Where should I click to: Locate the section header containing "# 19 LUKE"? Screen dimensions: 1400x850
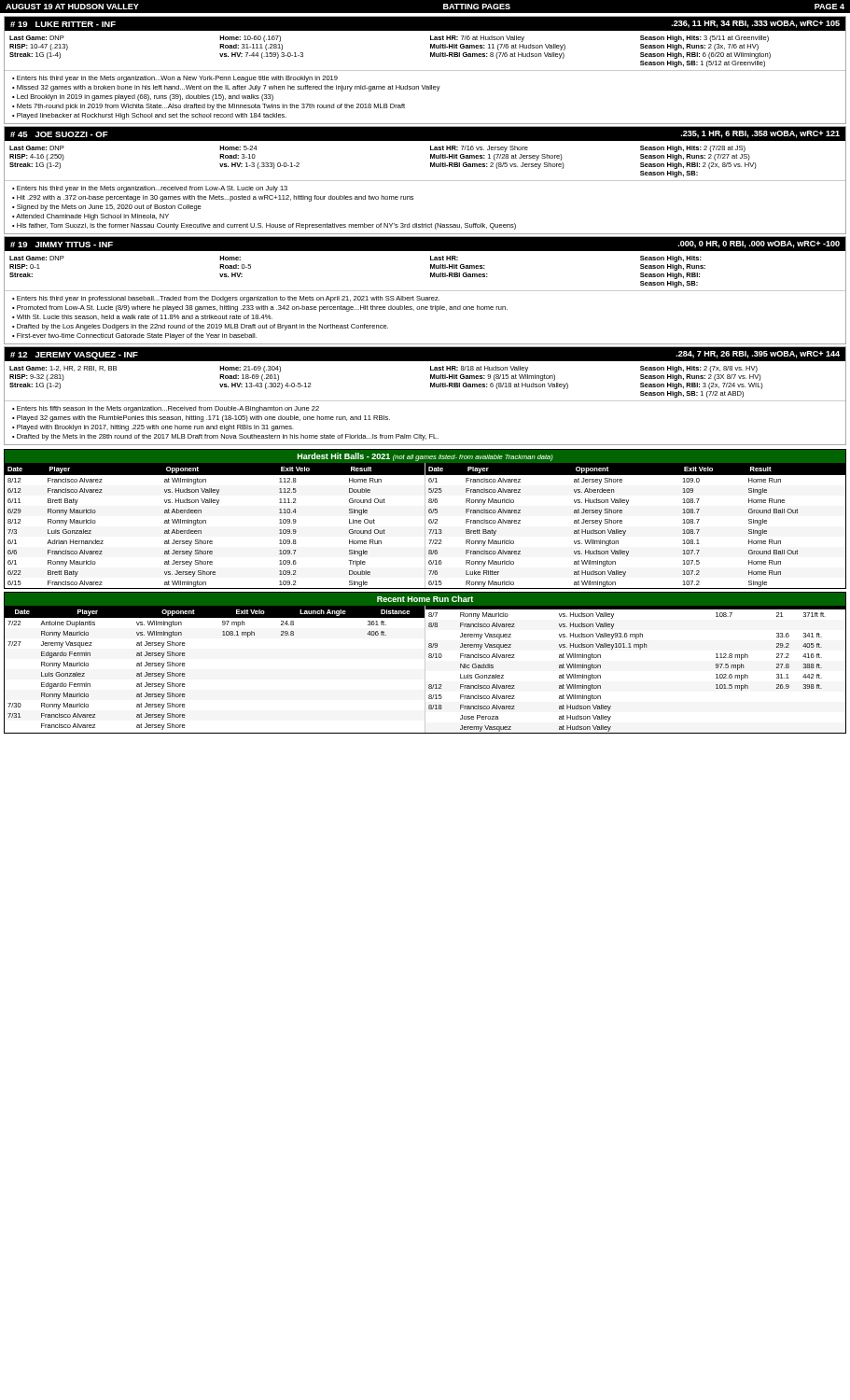tap(425, 70)
